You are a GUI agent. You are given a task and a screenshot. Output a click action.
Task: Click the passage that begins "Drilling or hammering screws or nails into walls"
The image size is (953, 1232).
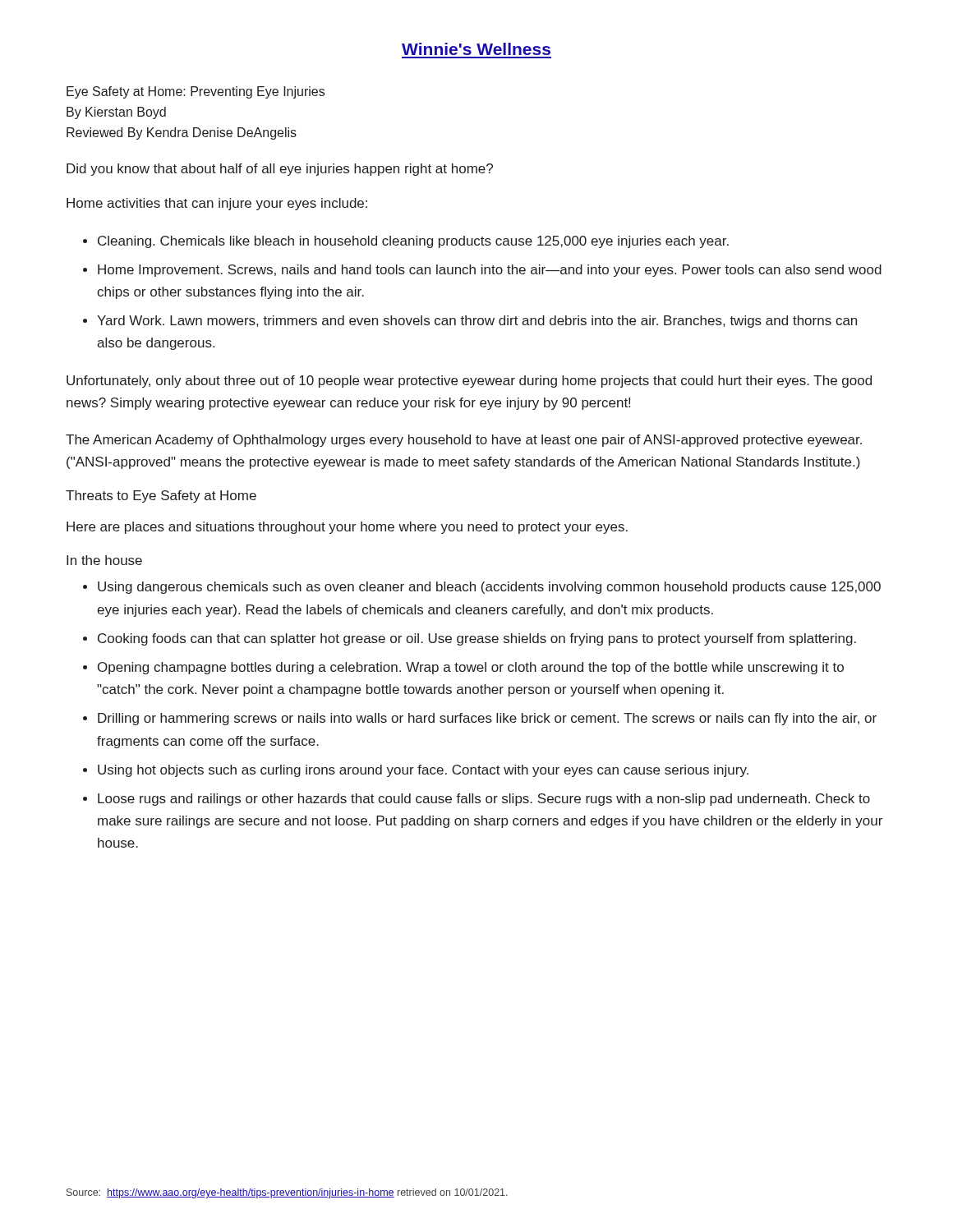click(x=487, y=730)
